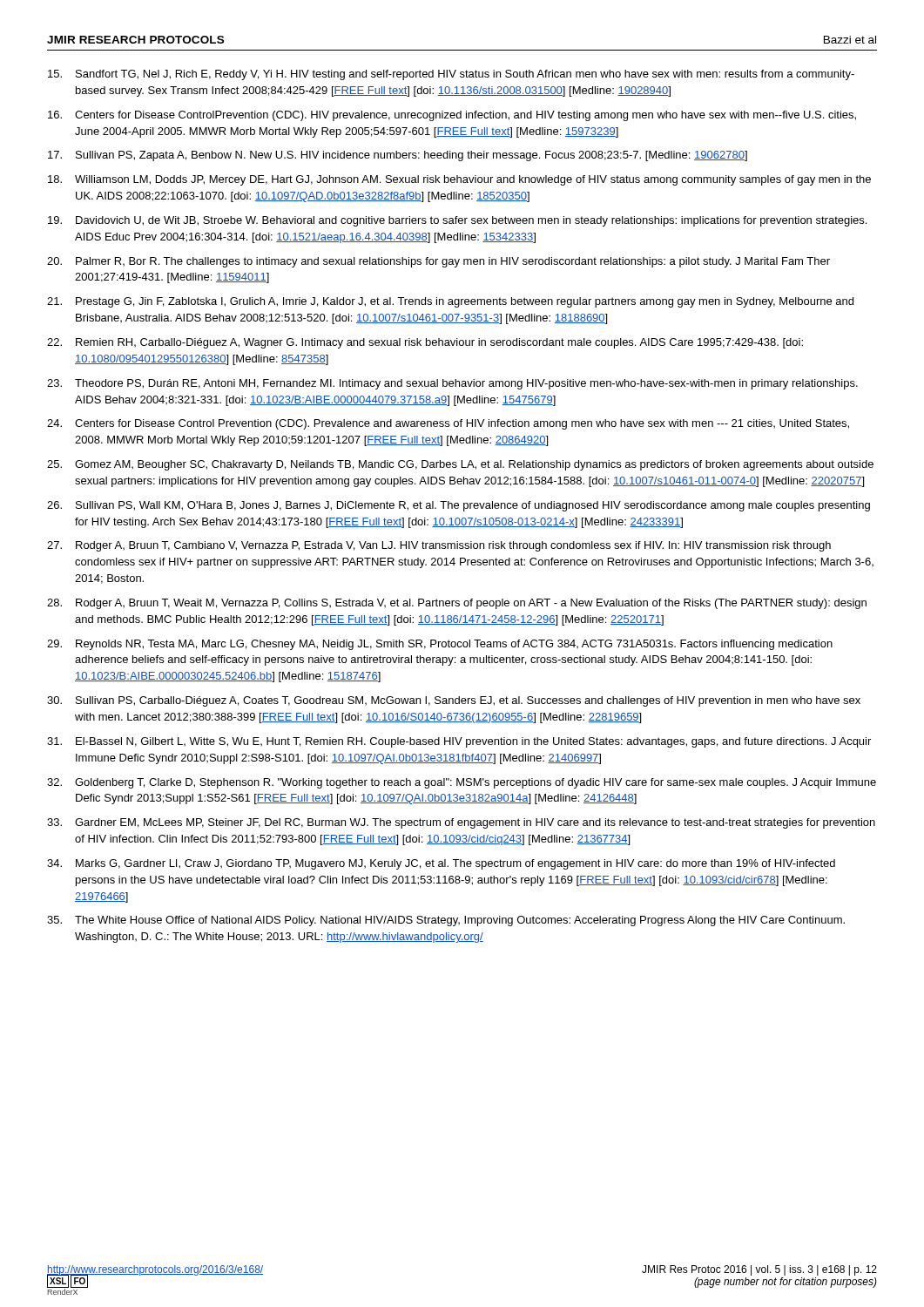This screenshot has height=1307, width=924.
Task: Select the region starting "26. Sullivan PS, Wall KM, O'Hara B, Jones"
Action: click(x=462, y=514)
